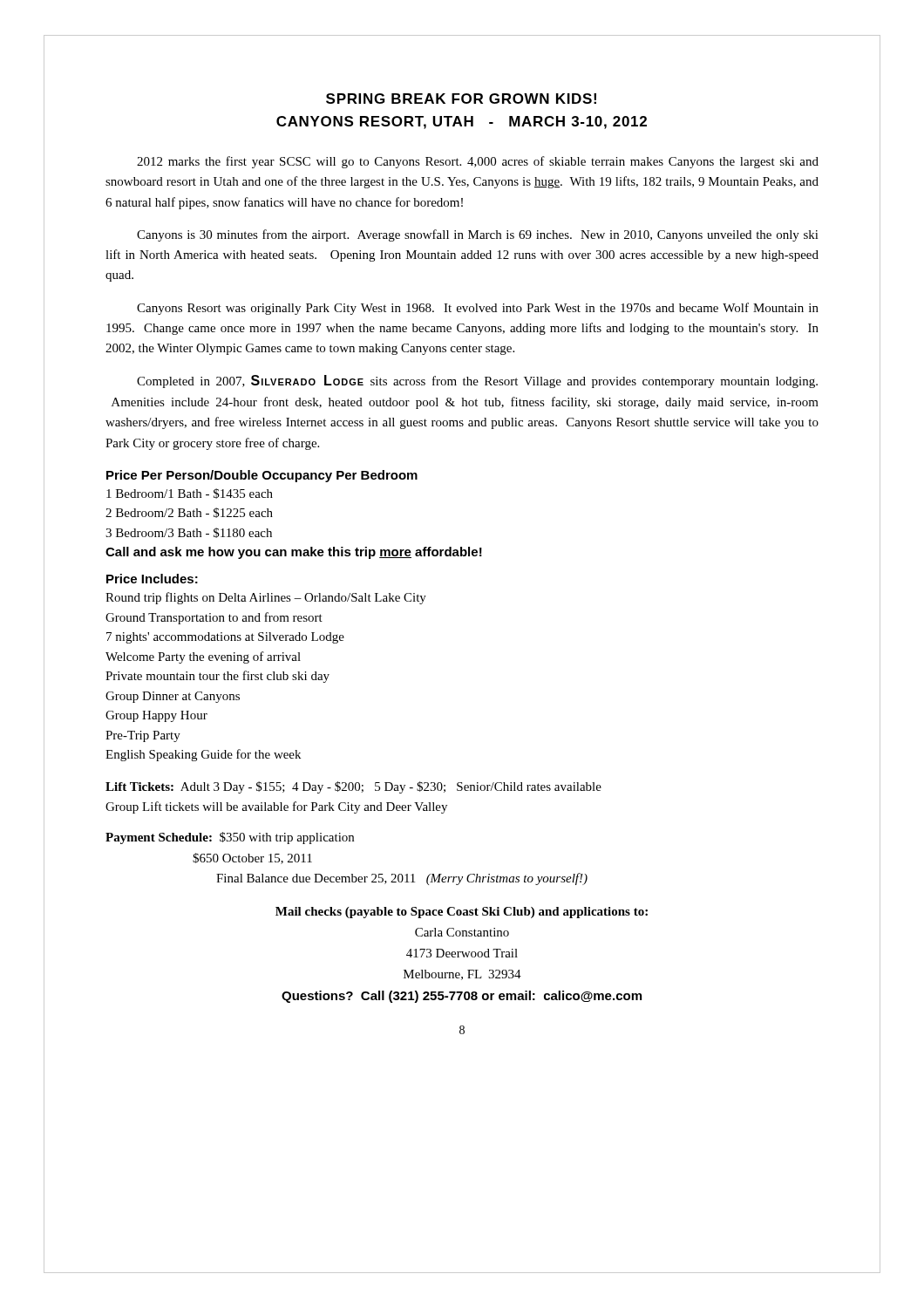Find the passage starting "Payment Schedule: $350 with"
The height and width of the screenshot is (1308, 924).
[230, 838]
